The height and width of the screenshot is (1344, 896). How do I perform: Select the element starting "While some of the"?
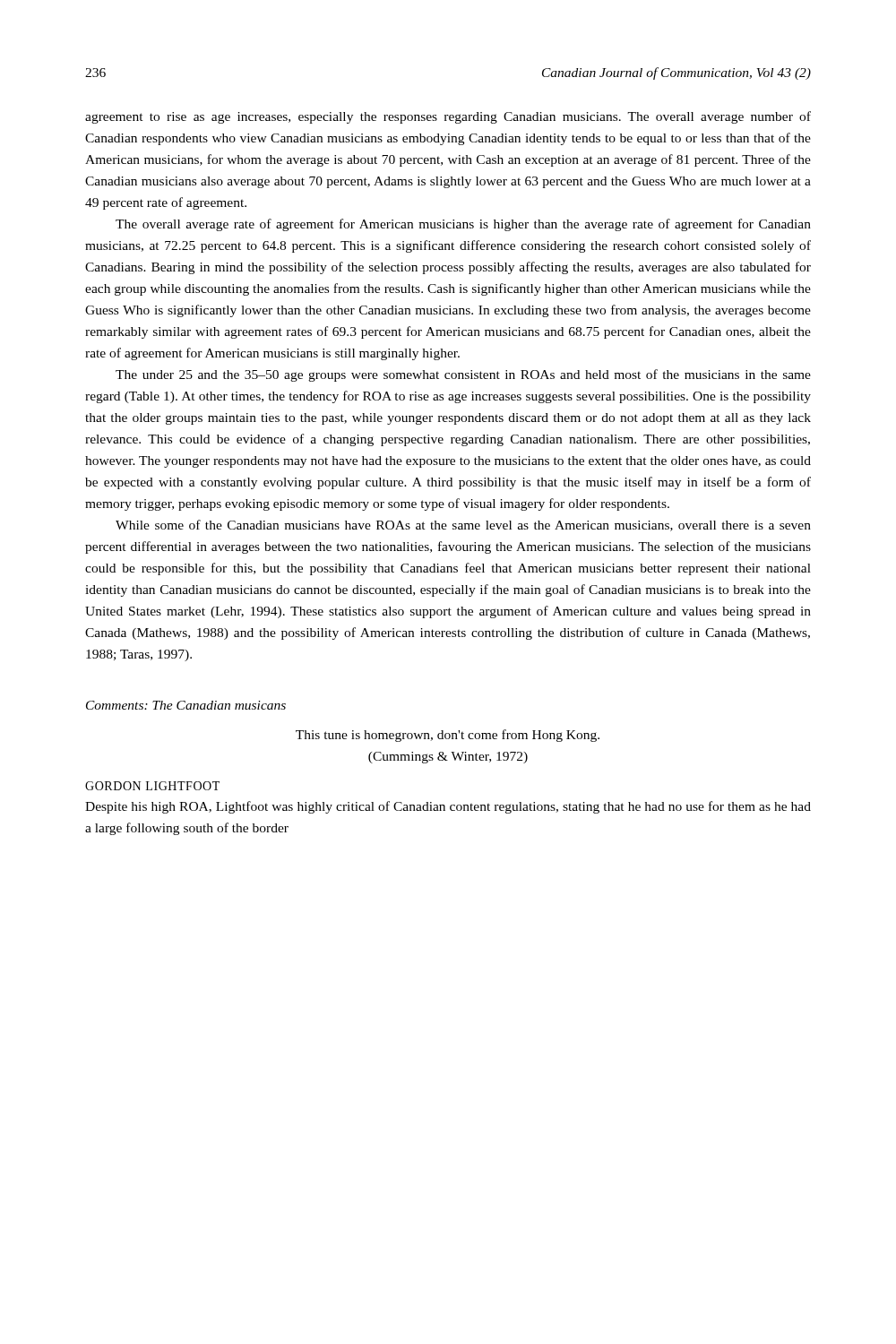[448, 590]
